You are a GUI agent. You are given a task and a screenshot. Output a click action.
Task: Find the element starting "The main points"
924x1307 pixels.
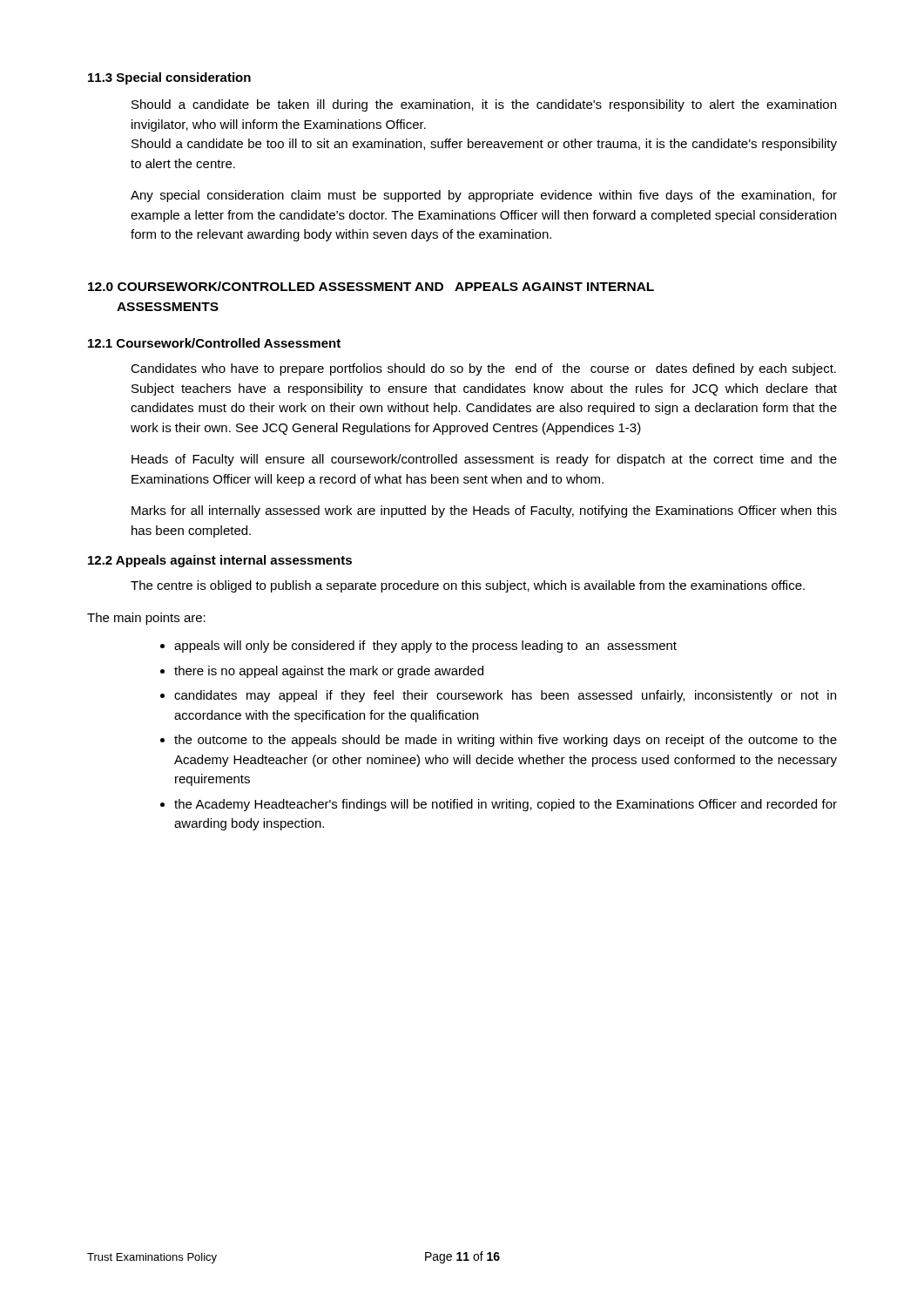tap(147, 617)
